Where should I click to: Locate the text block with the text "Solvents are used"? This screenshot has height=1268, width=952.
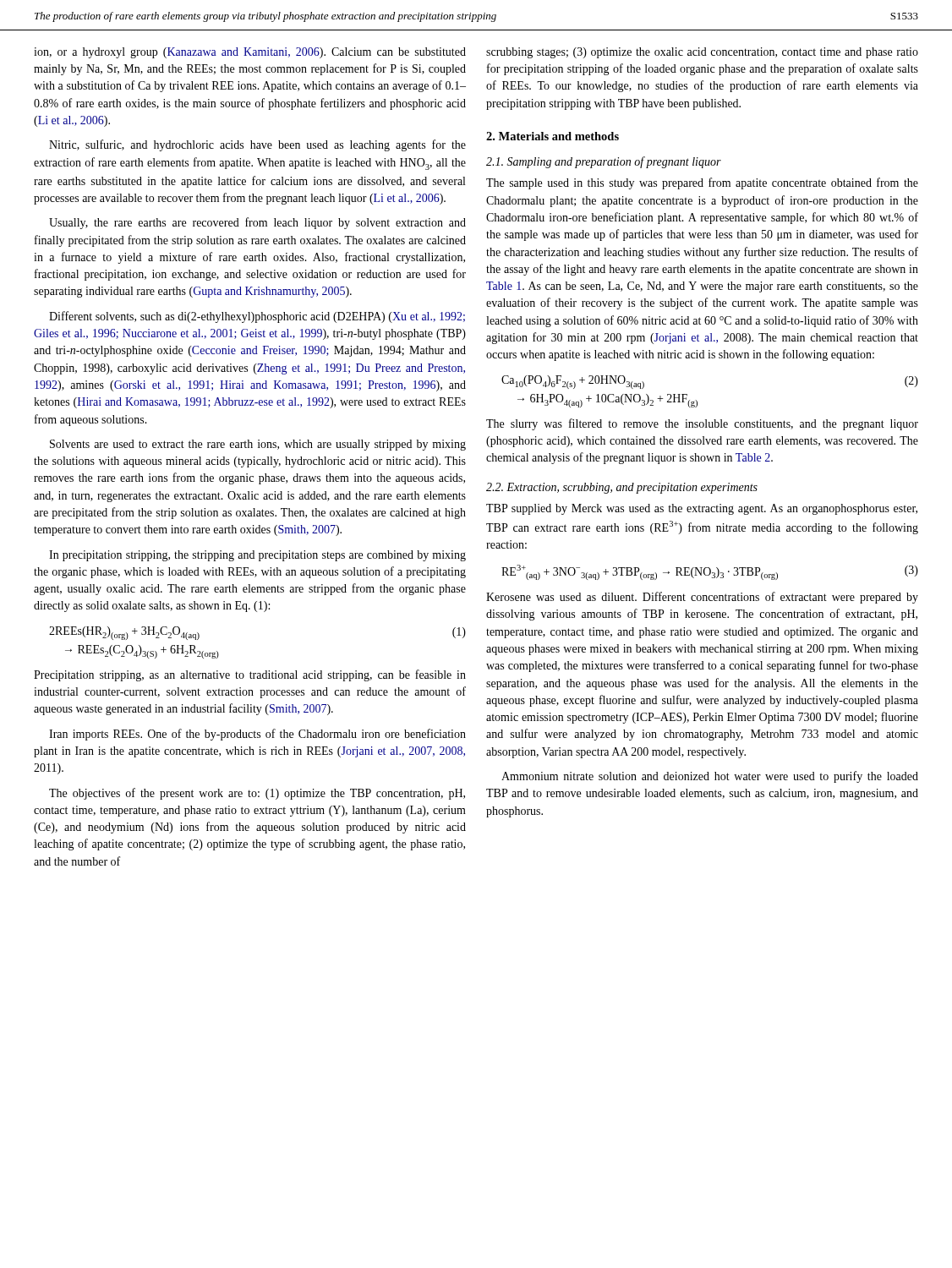[250, 488]
